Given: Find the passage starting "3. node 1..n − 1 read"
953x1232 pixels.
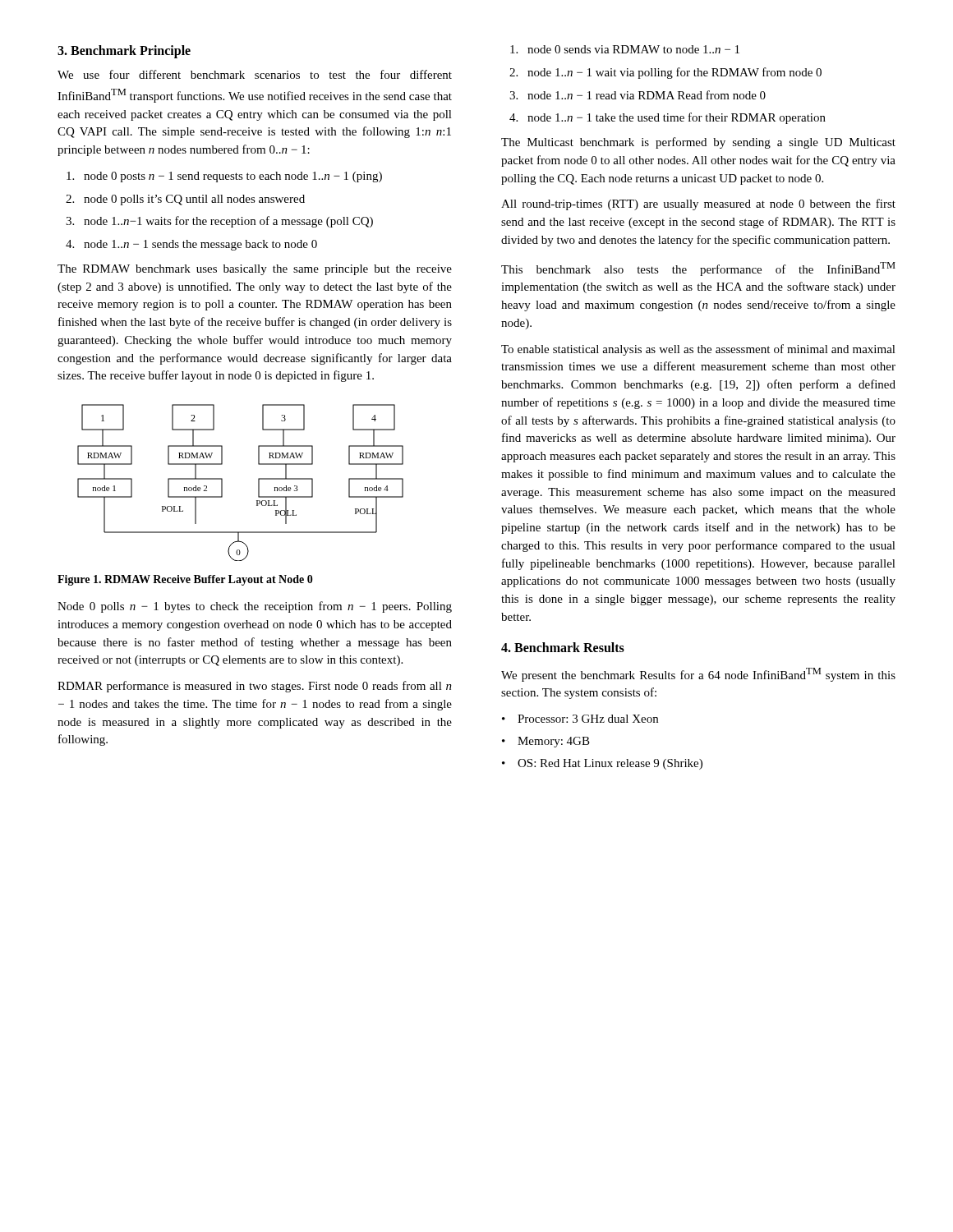Looking at the screenshot, I should click(x=702, y=96).
